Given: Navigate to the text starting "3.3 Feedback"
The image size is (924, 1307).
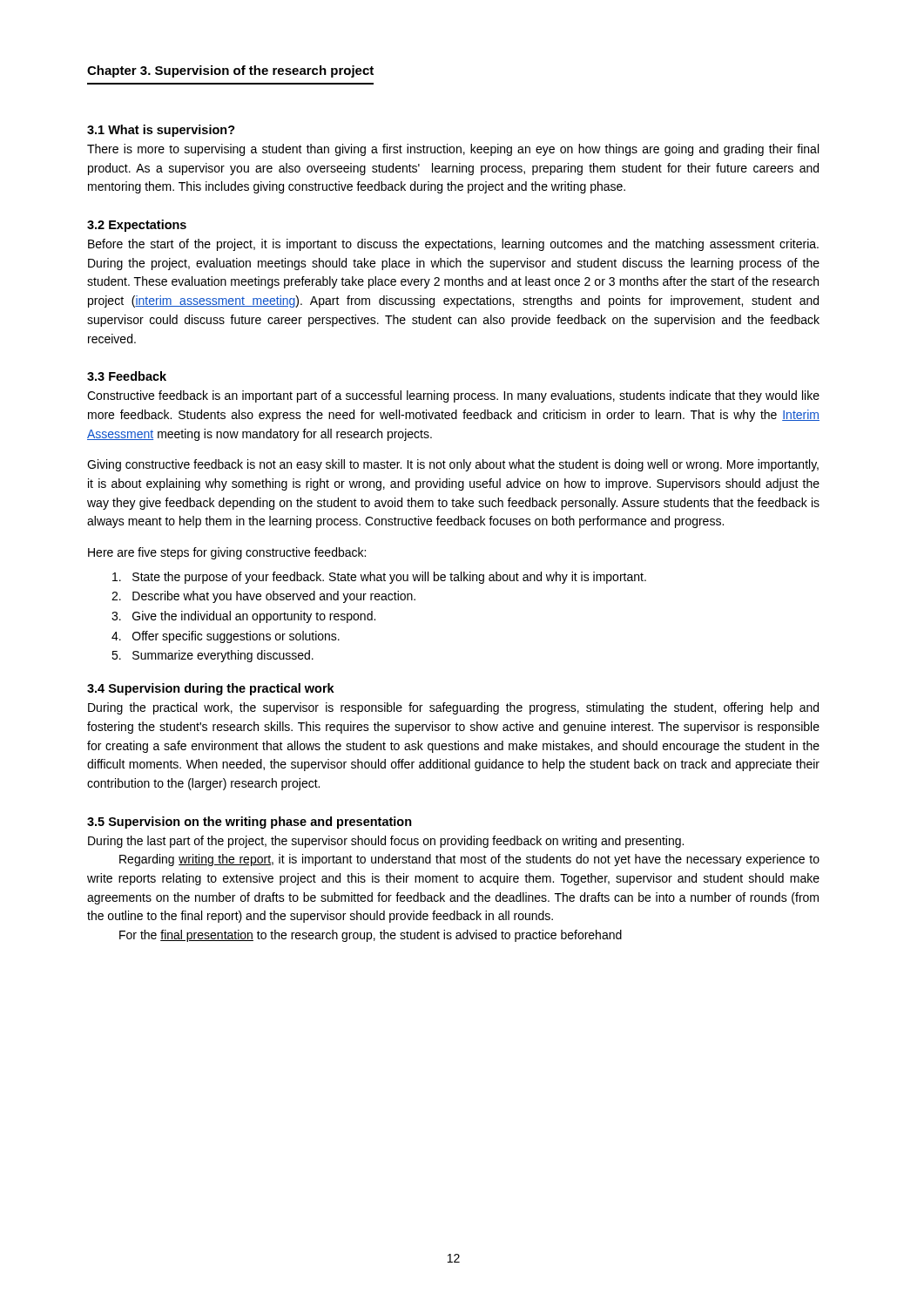Looking at the screenshot, I should pos(127,377).
